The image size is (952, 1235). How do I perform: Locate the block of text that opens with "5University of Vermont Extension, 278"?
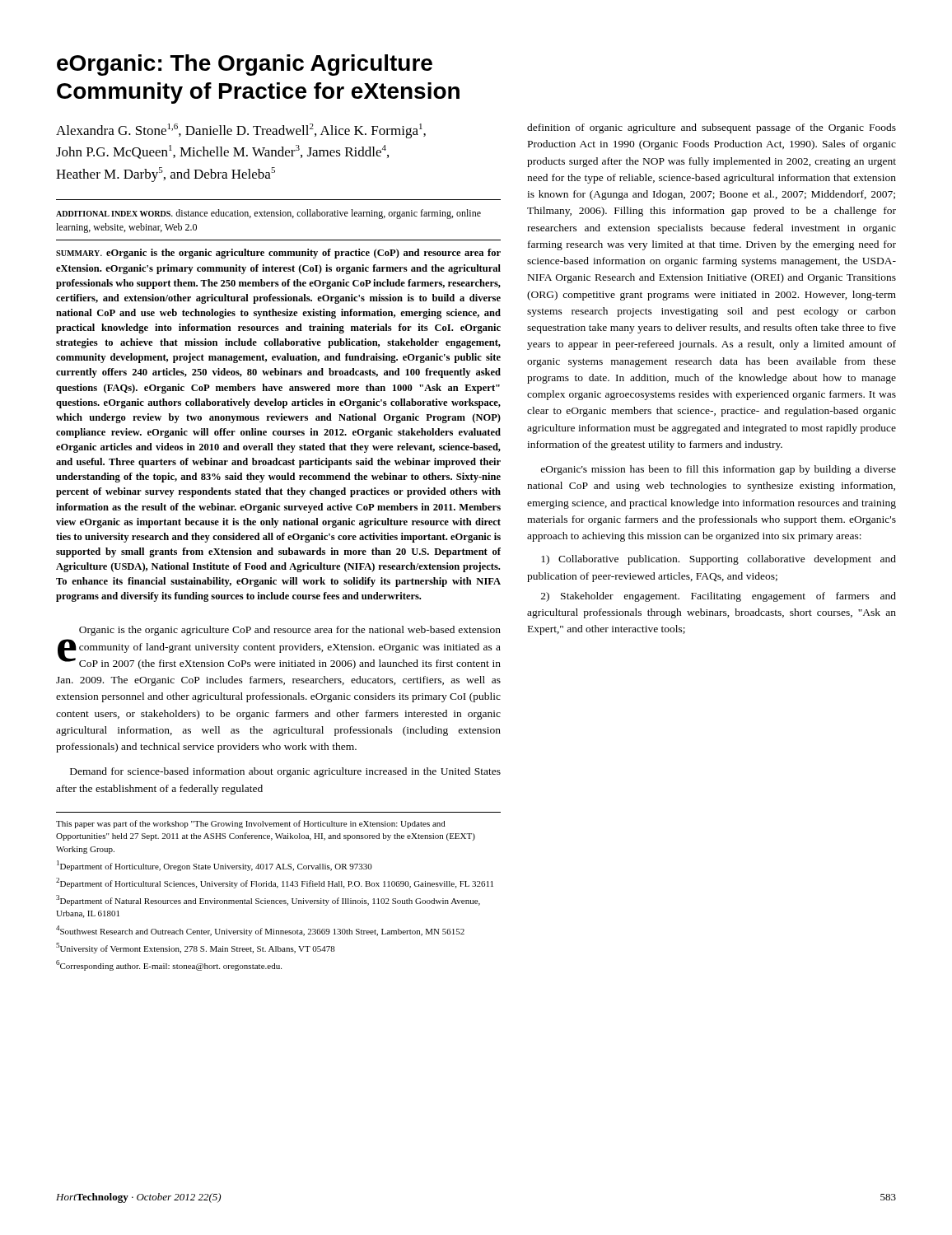pyautogui.click(x=195, y=947)
